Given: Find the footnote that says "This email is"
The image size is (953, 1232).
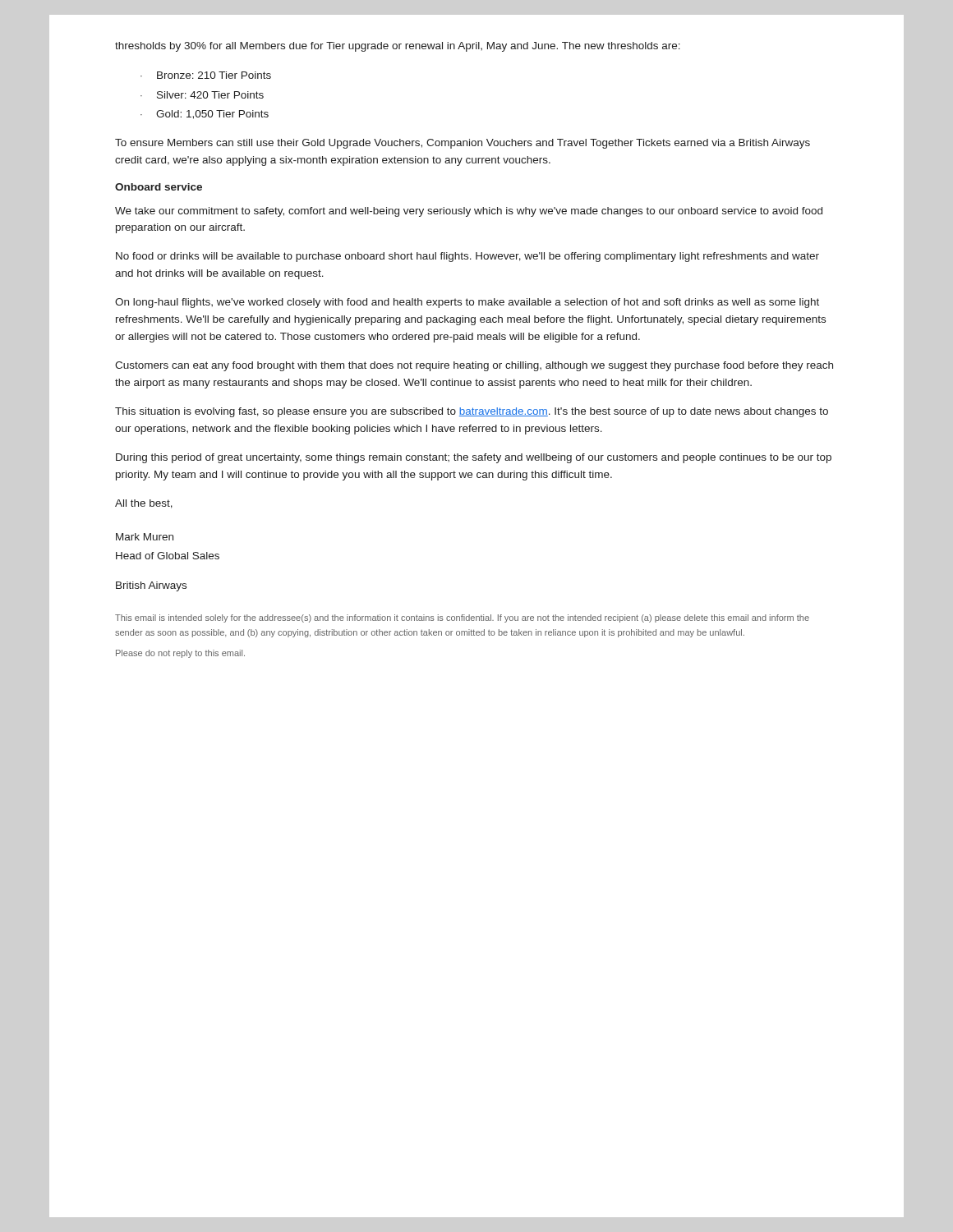Looking at the screenshot, I should coord(462,625).
